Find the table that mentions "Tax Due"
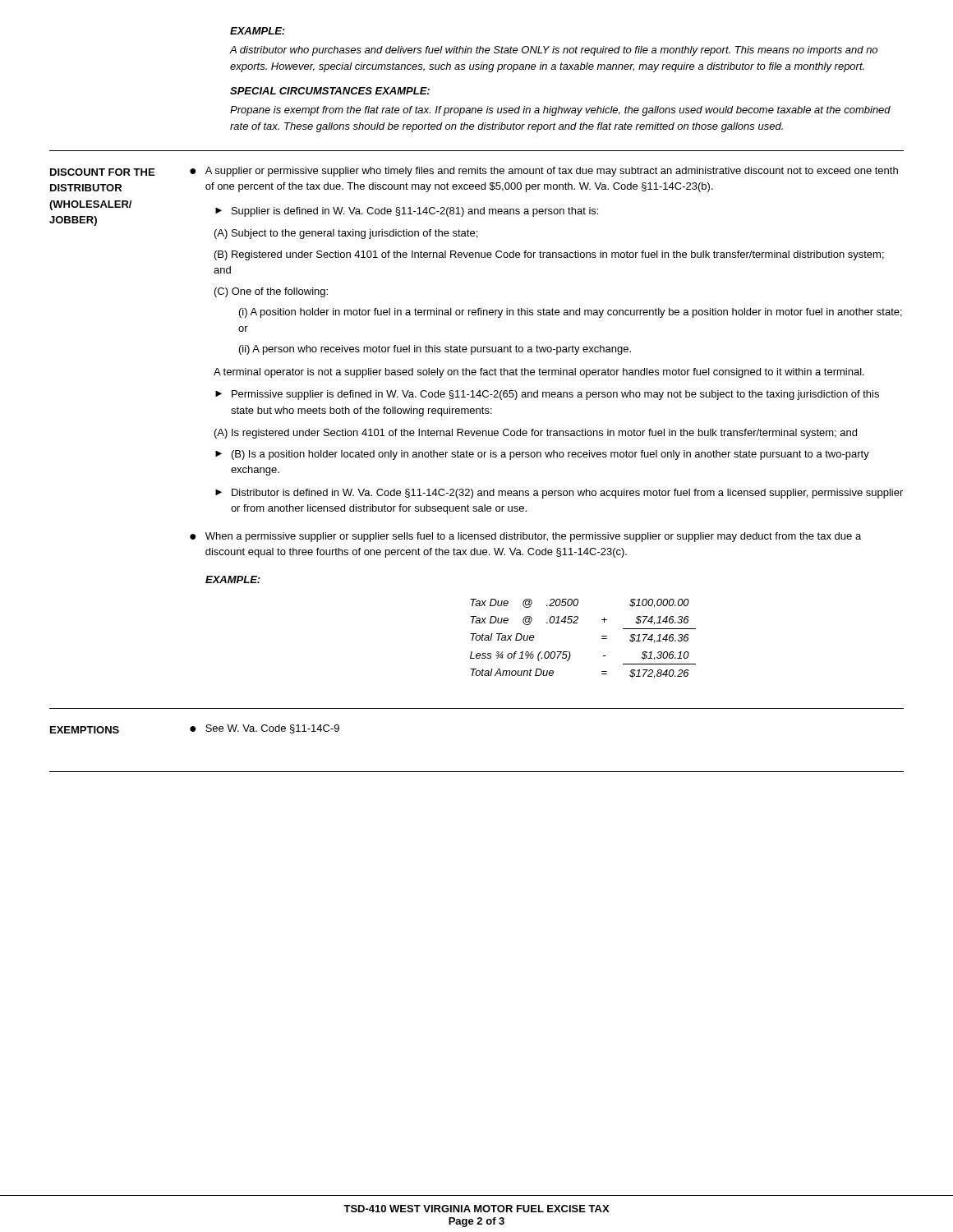The image size is (953, 1232). pyautogui.click(x=579, y=637)
